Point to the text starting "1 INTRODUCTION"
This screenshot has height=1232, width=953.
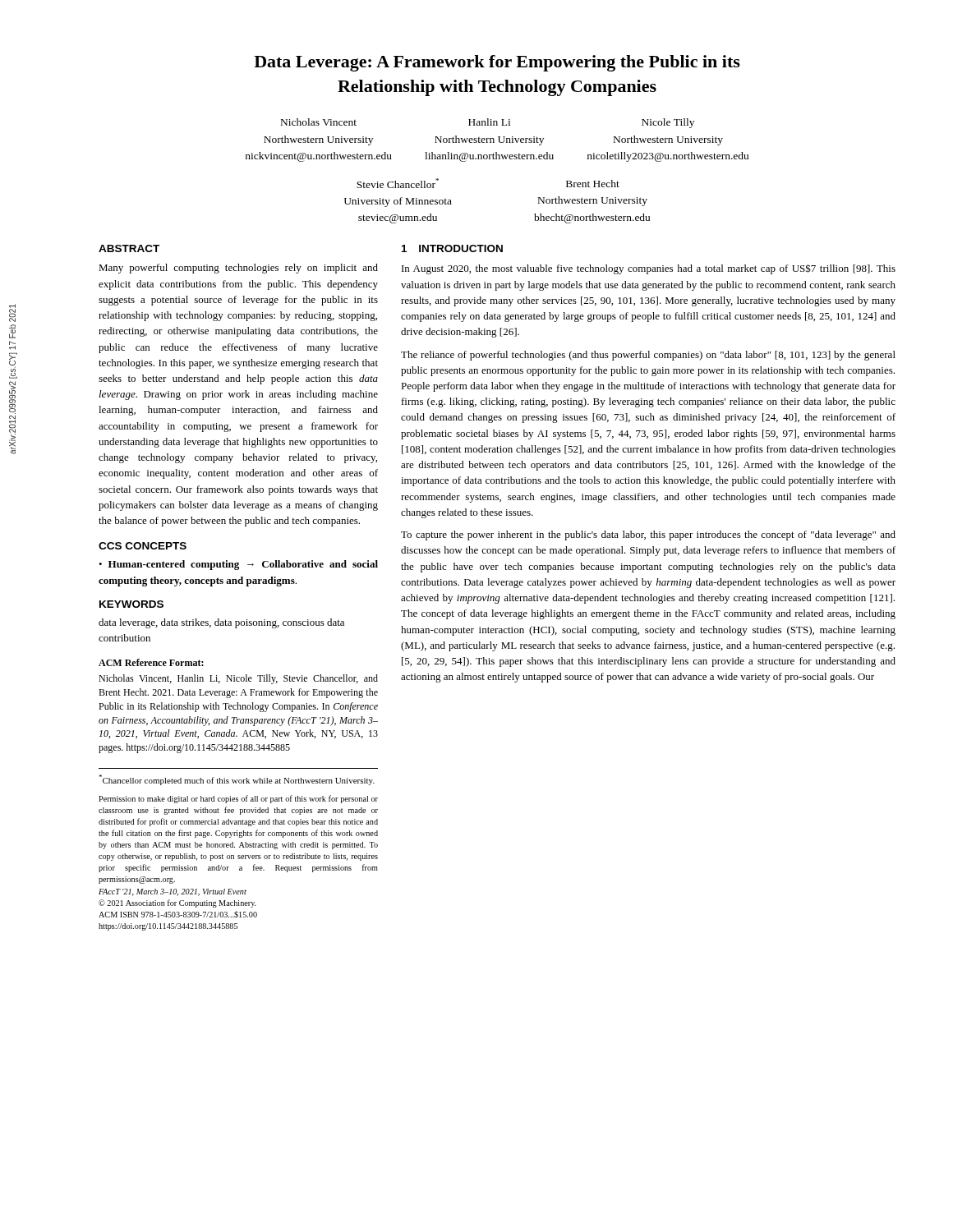pos(452,249)
